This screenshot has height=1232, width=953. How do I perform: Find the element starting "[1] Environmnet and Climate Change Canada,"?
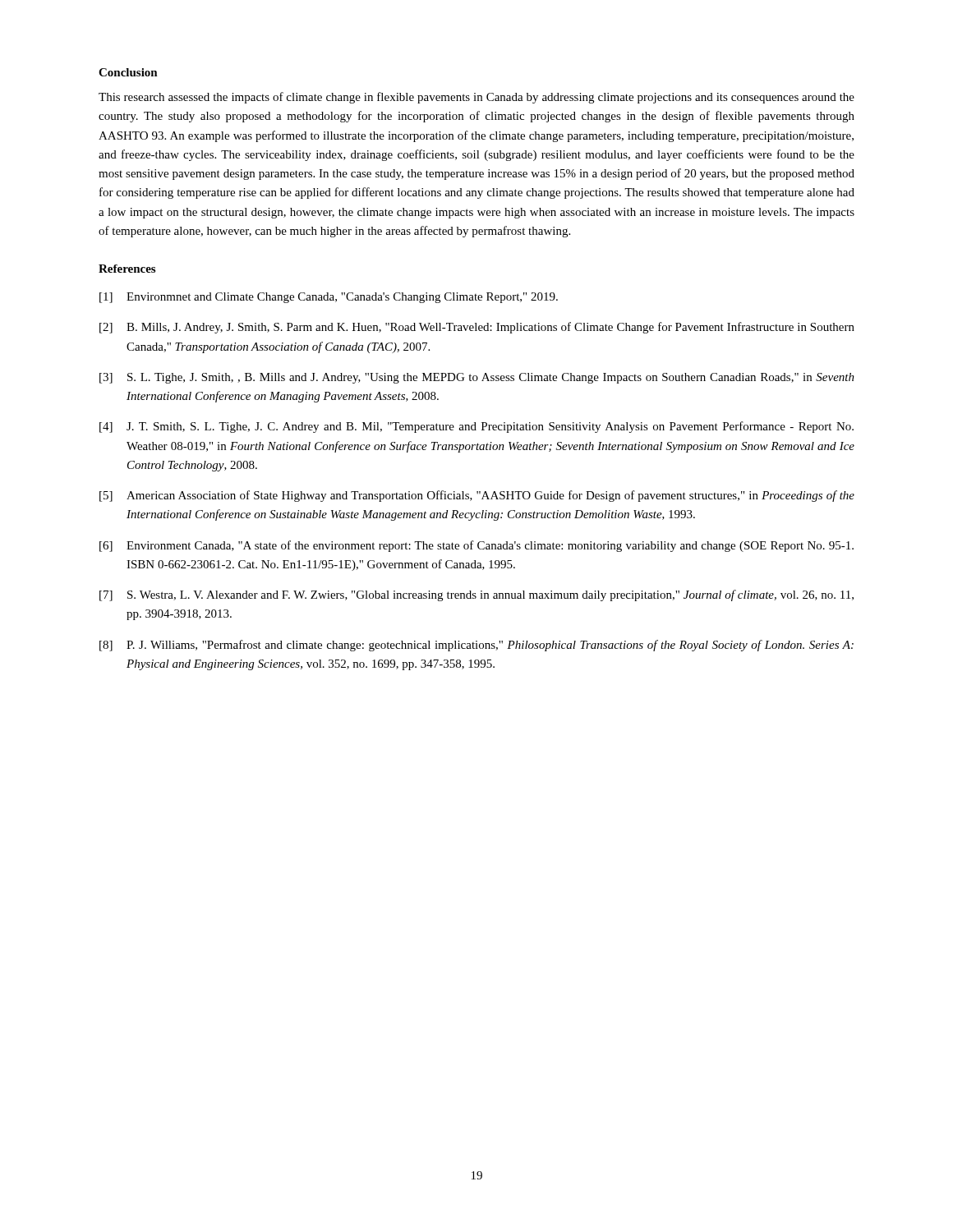point(328,297)
